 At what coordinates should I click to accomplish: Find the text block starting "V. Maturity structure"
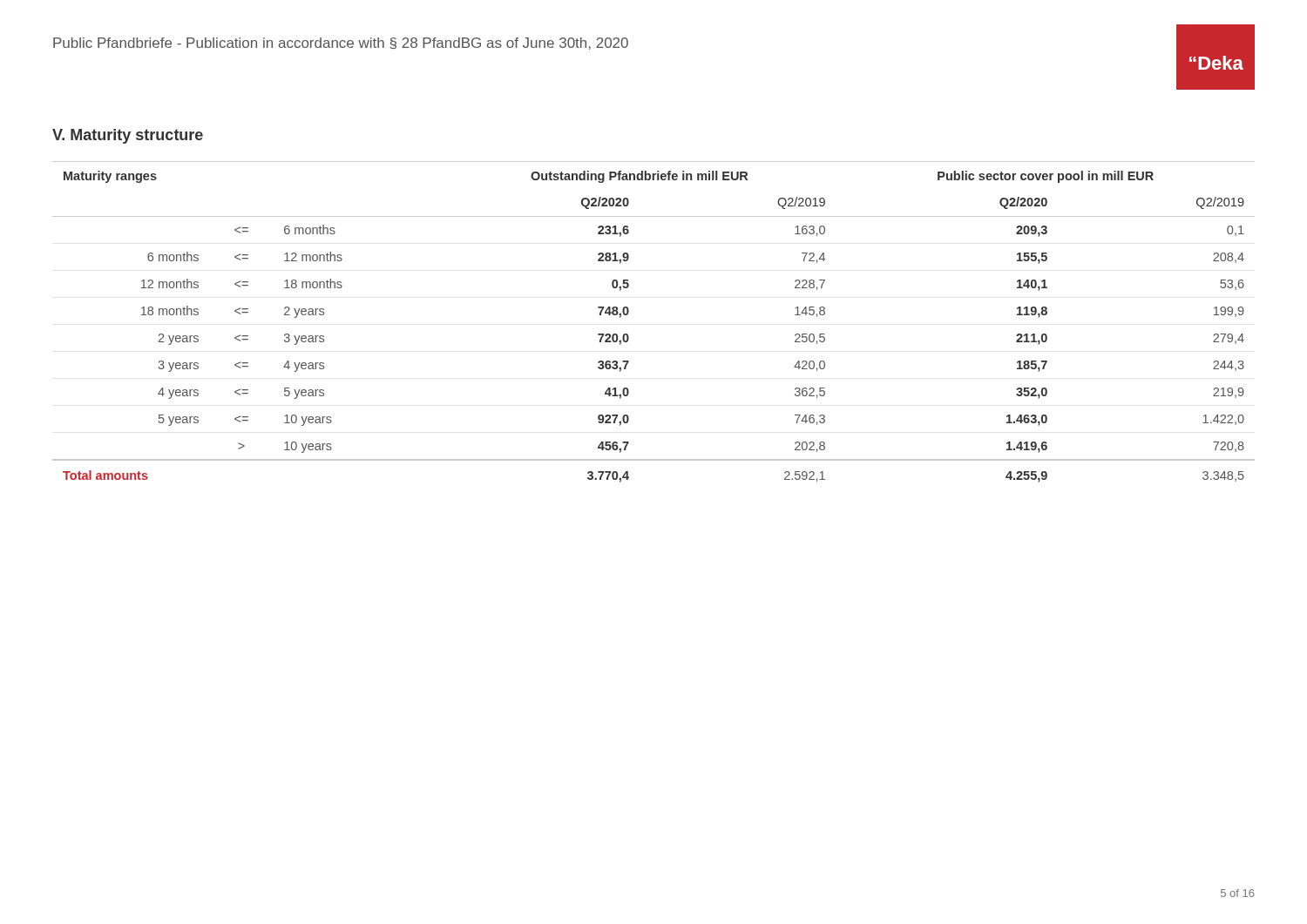128,135
